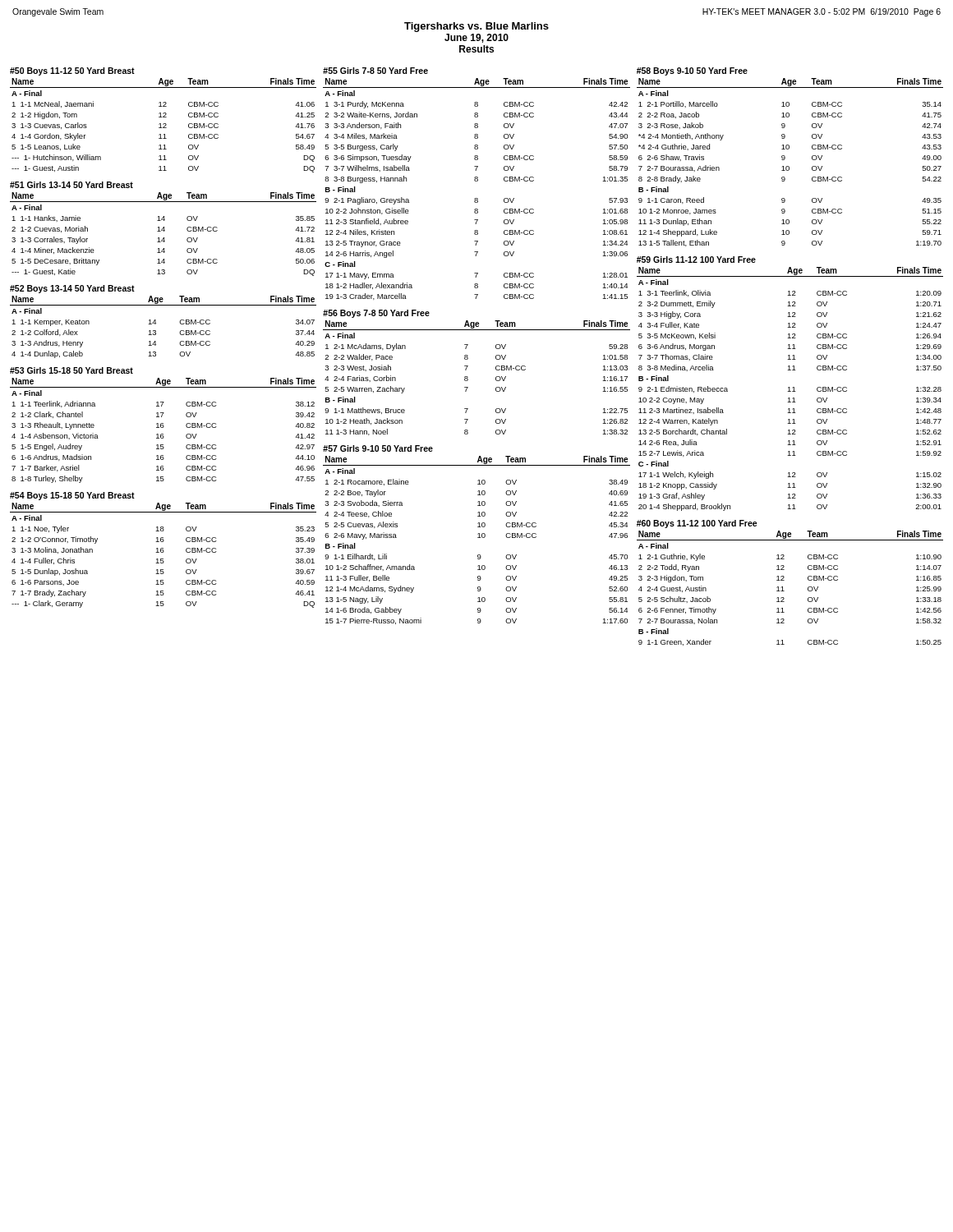The width and height of the screenshot is (953, 1232).
Task: Select the table that reads "--- 1- Clark, Geramy"
Action: click(x=163, y=555)
